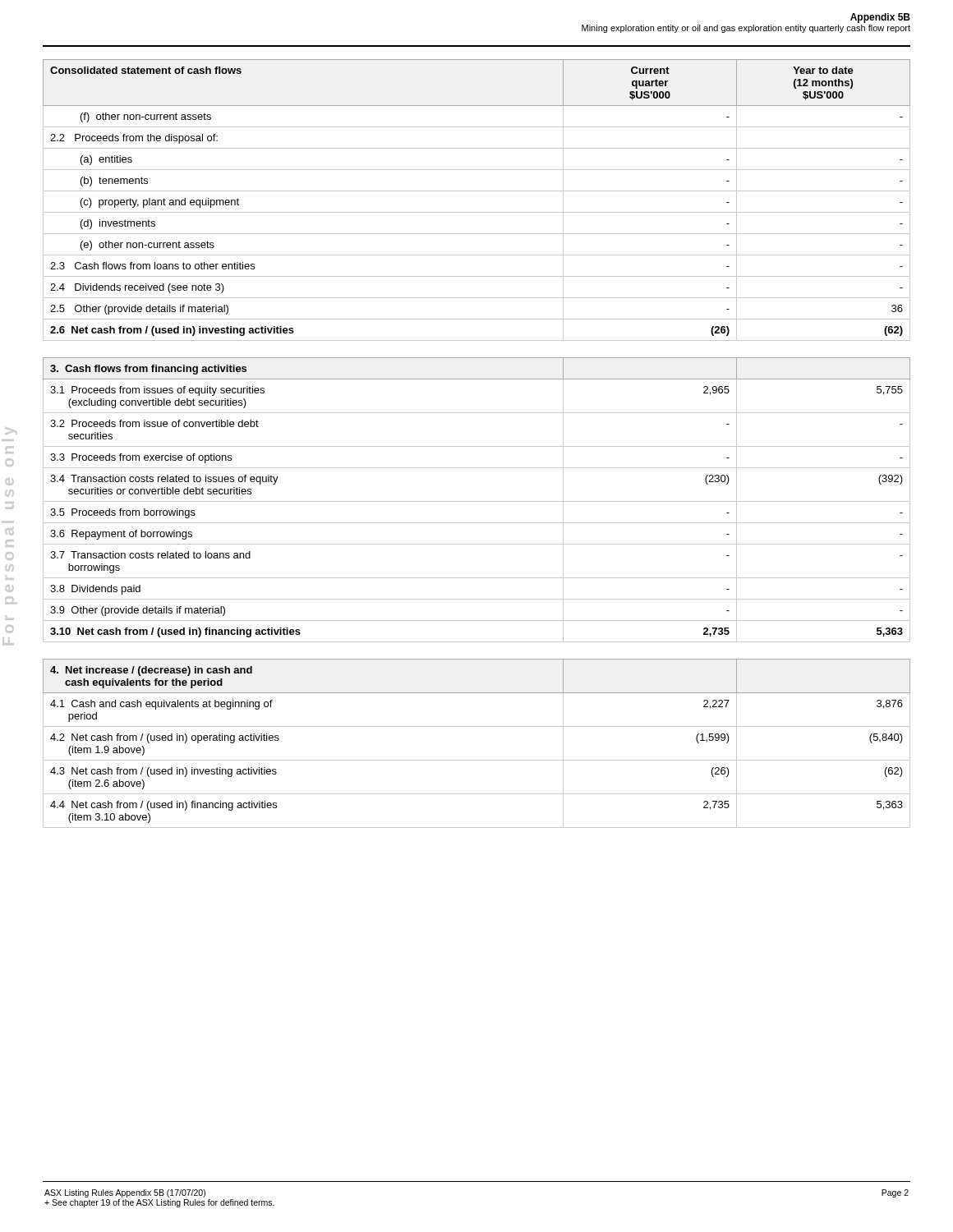The width and height of the screenshot is (953, 1232).
Task: Locate the table with the text "Consolidated statement of"
Action: (476, 200)
